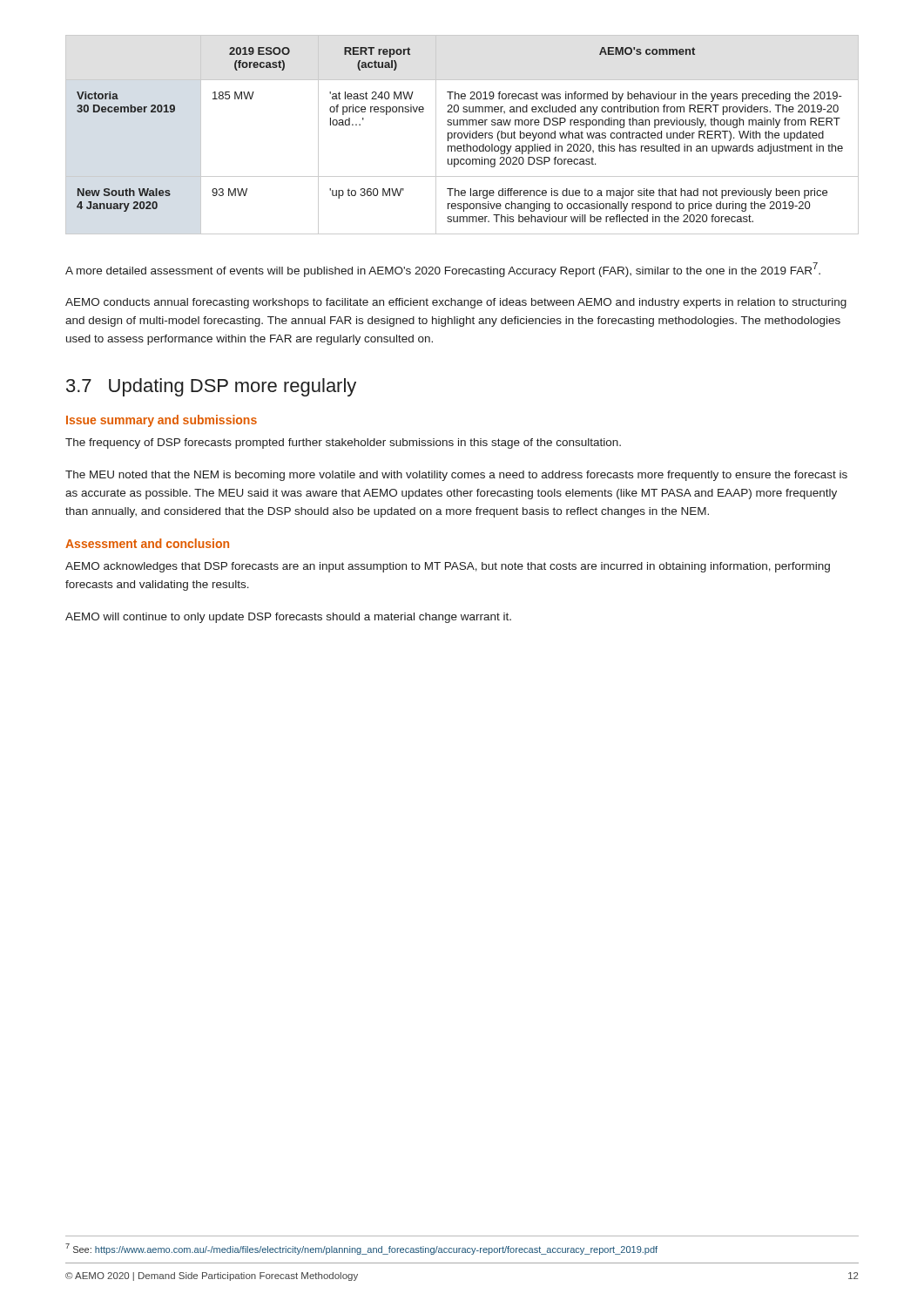The width and height of the screenshot is (924, 1307).
Task: Find the element starting "AEMO will continue to only"
Action: (x=289, y=616)
